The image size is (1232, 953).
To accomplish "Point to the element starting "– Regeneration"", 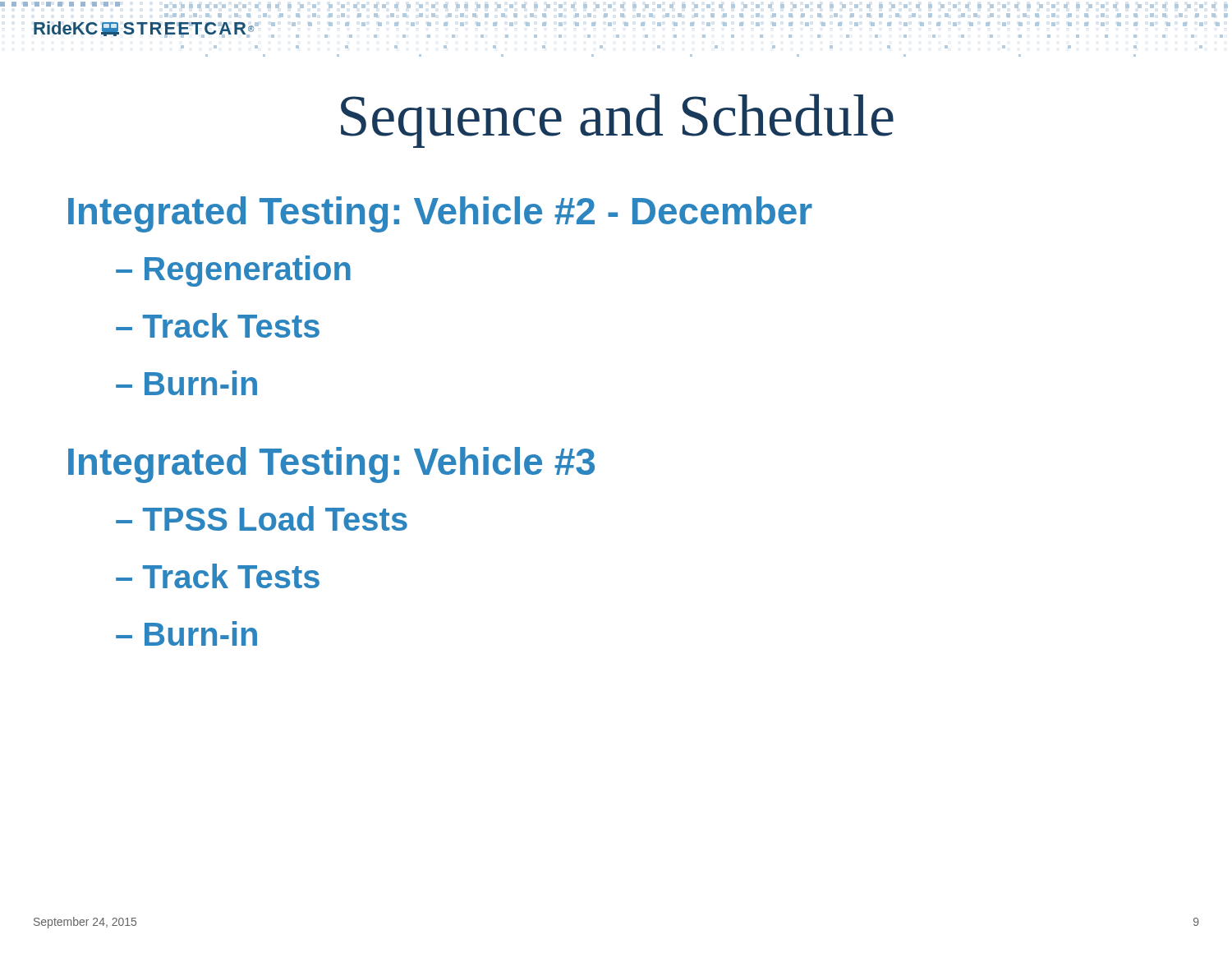I will point(234,269).
